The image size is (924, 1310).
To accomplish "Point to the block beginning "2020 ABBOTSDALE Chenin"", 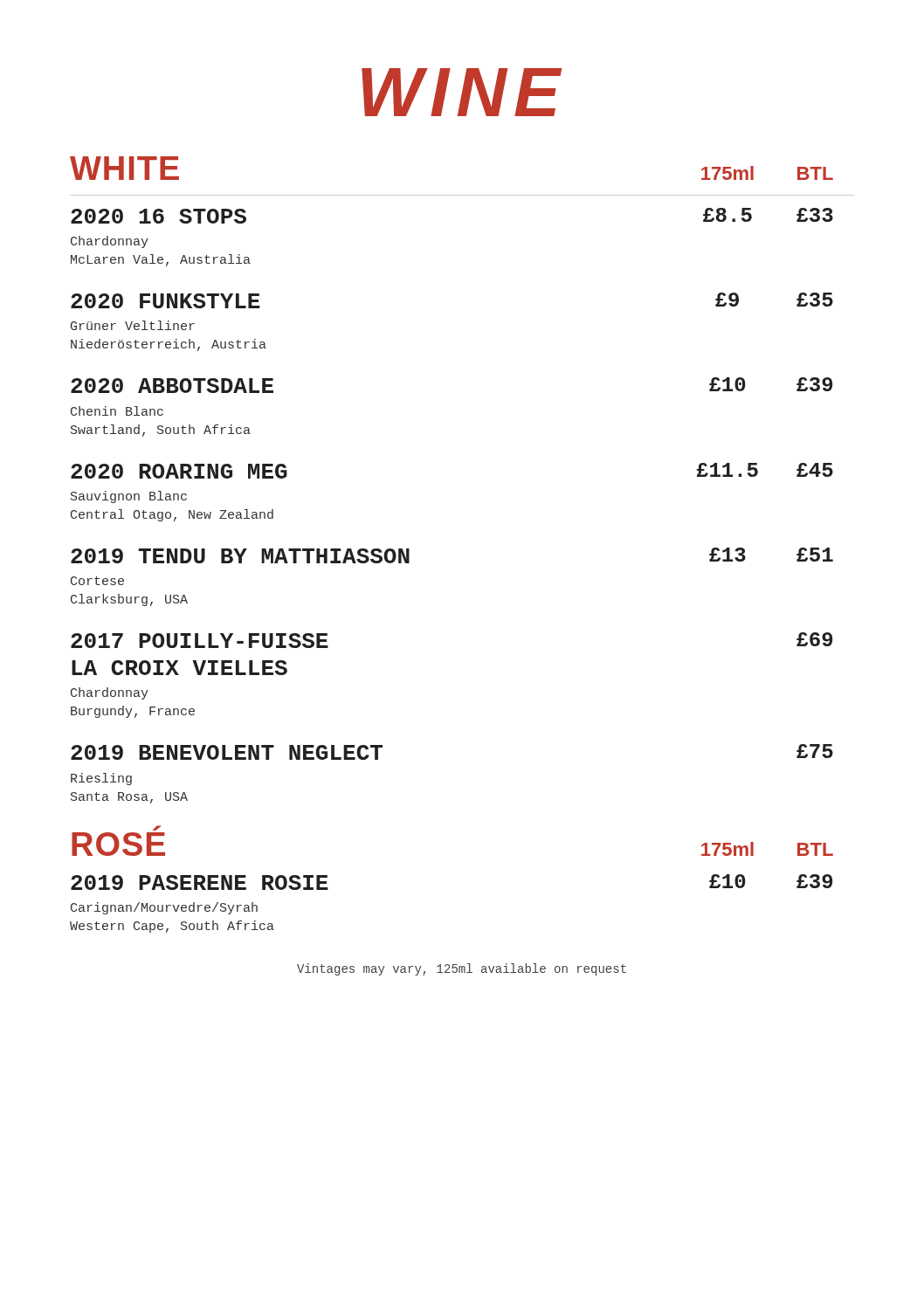I will click(179, 385).
